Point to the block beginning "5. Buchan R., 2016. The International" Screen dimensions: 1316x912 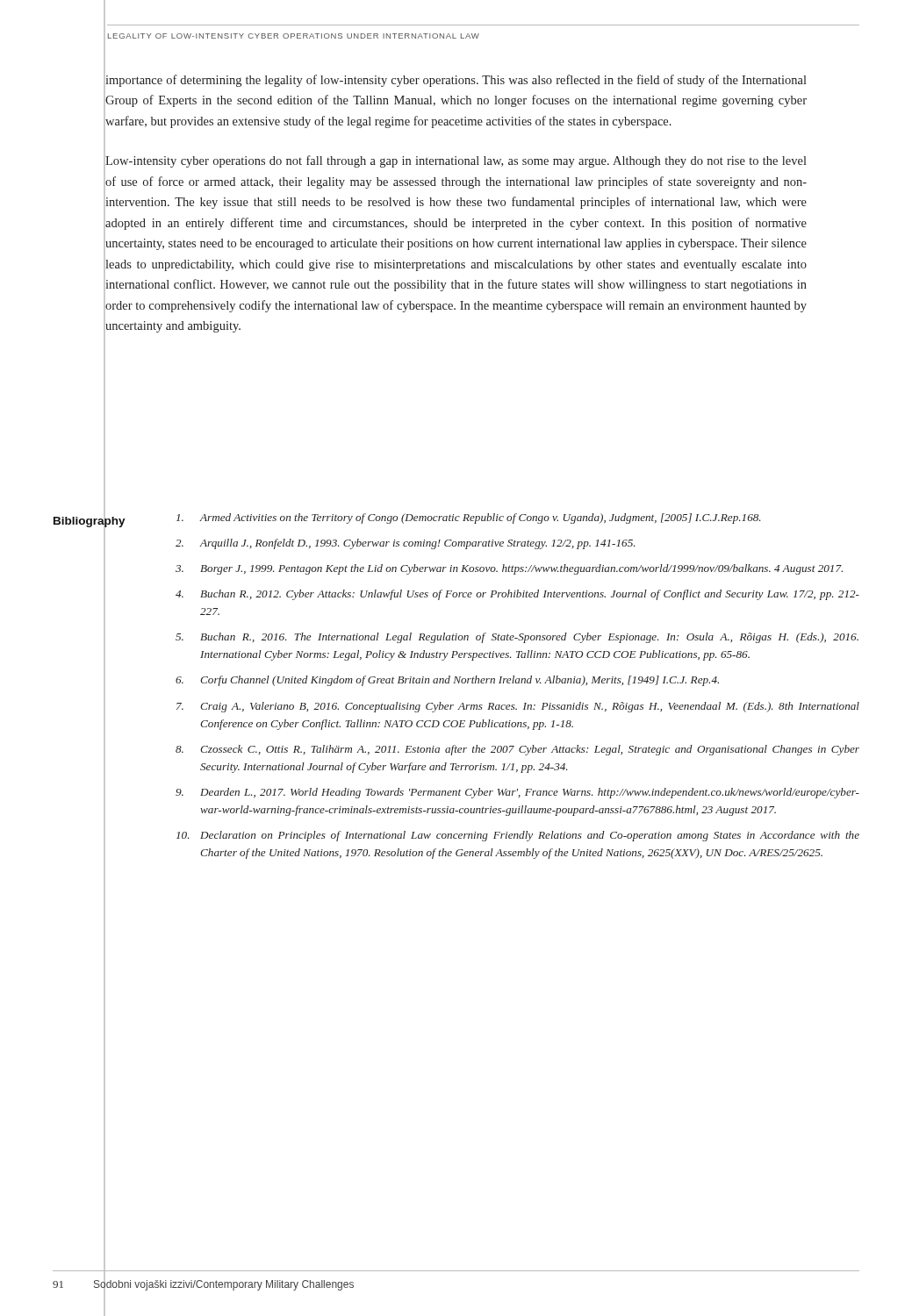click(x=517, y=646)
